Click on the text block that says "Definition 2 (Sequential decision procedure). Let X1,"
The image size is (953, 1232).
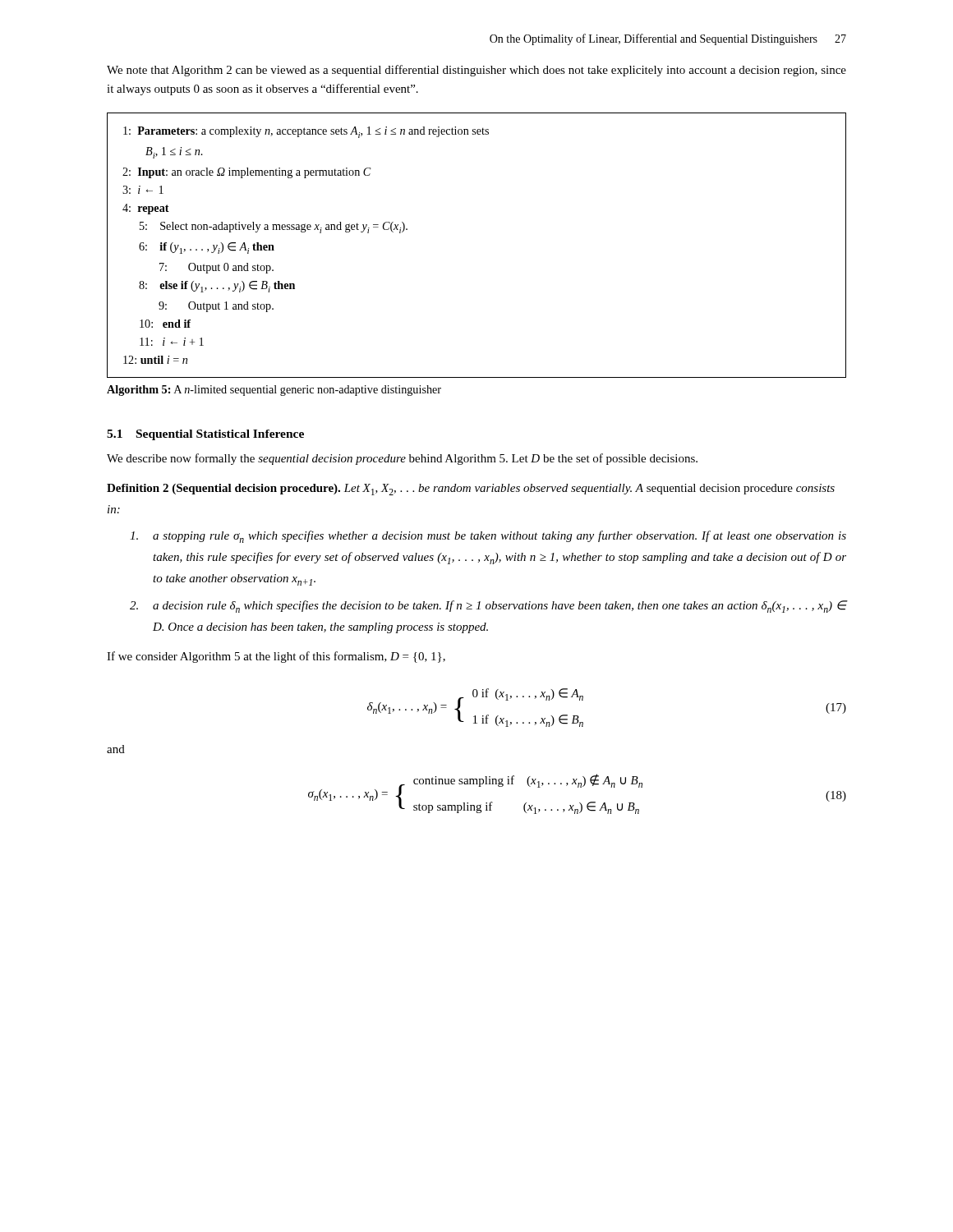click(x=471, y=499)
